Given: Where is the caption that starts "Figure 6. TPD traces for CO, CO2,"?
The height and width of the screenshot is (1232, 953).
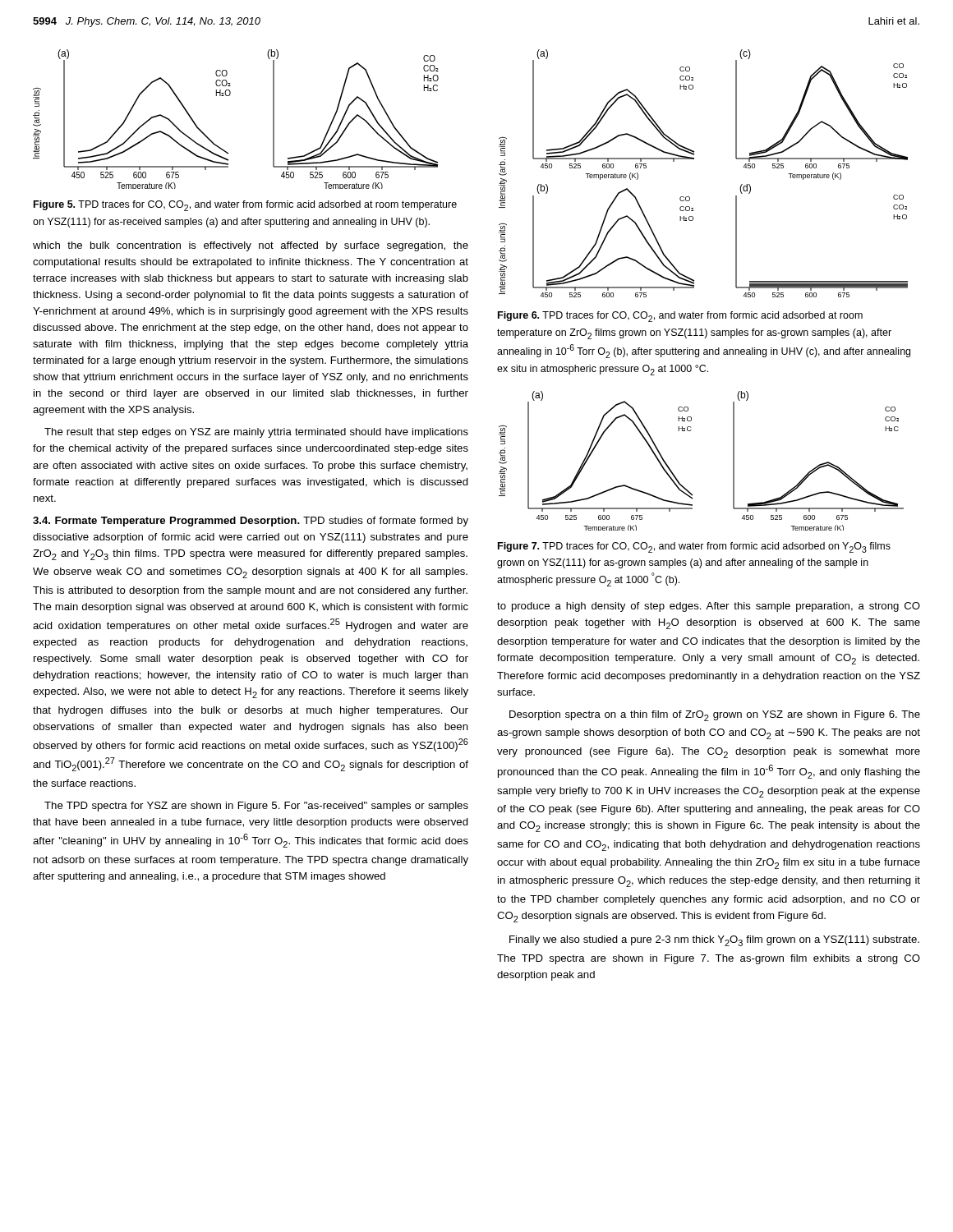Looking at the screenshot, I should pos(704,343).
